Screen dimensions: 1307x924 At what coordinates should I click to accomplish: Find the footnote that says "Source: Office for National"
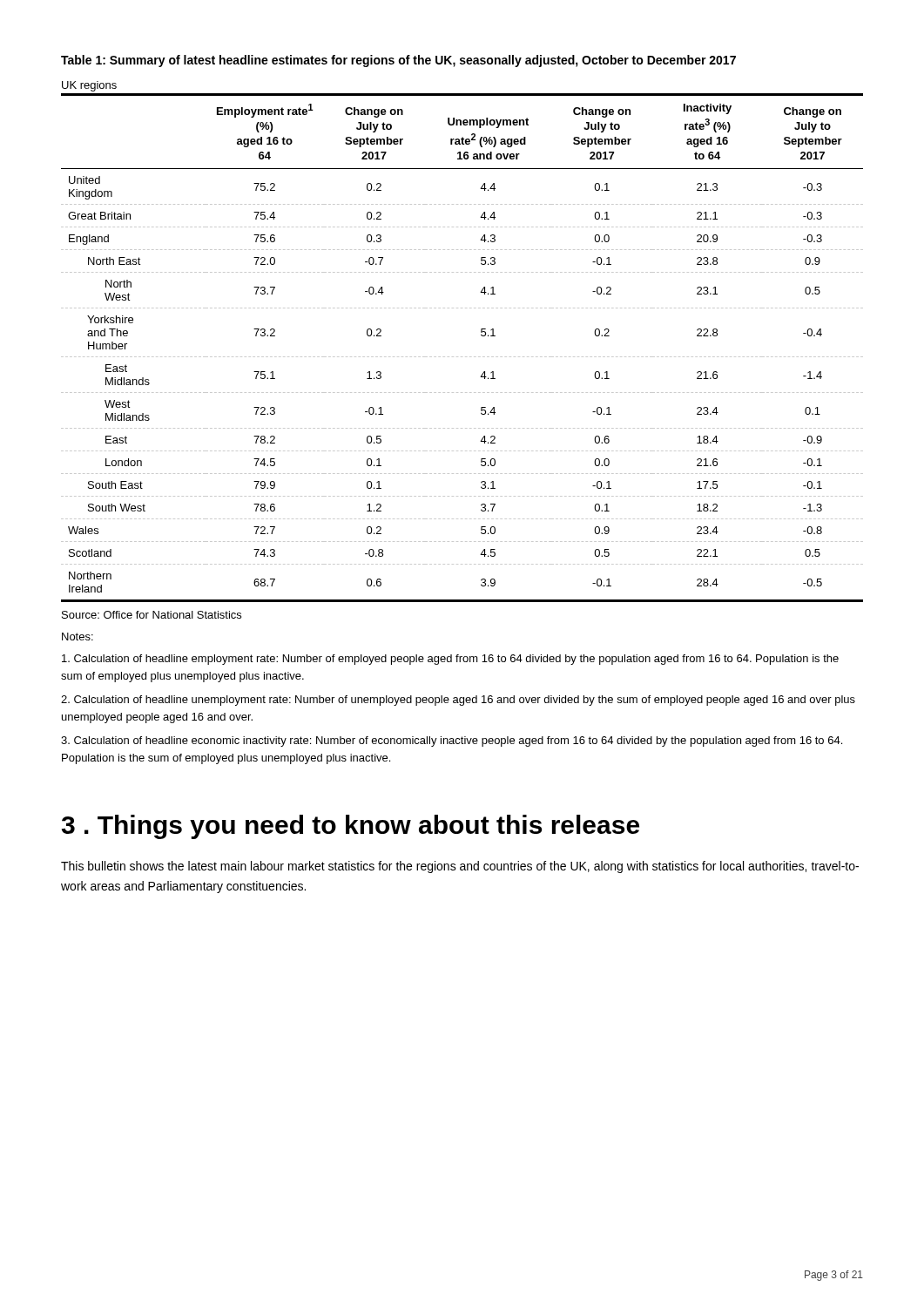[x=151, y=615]
